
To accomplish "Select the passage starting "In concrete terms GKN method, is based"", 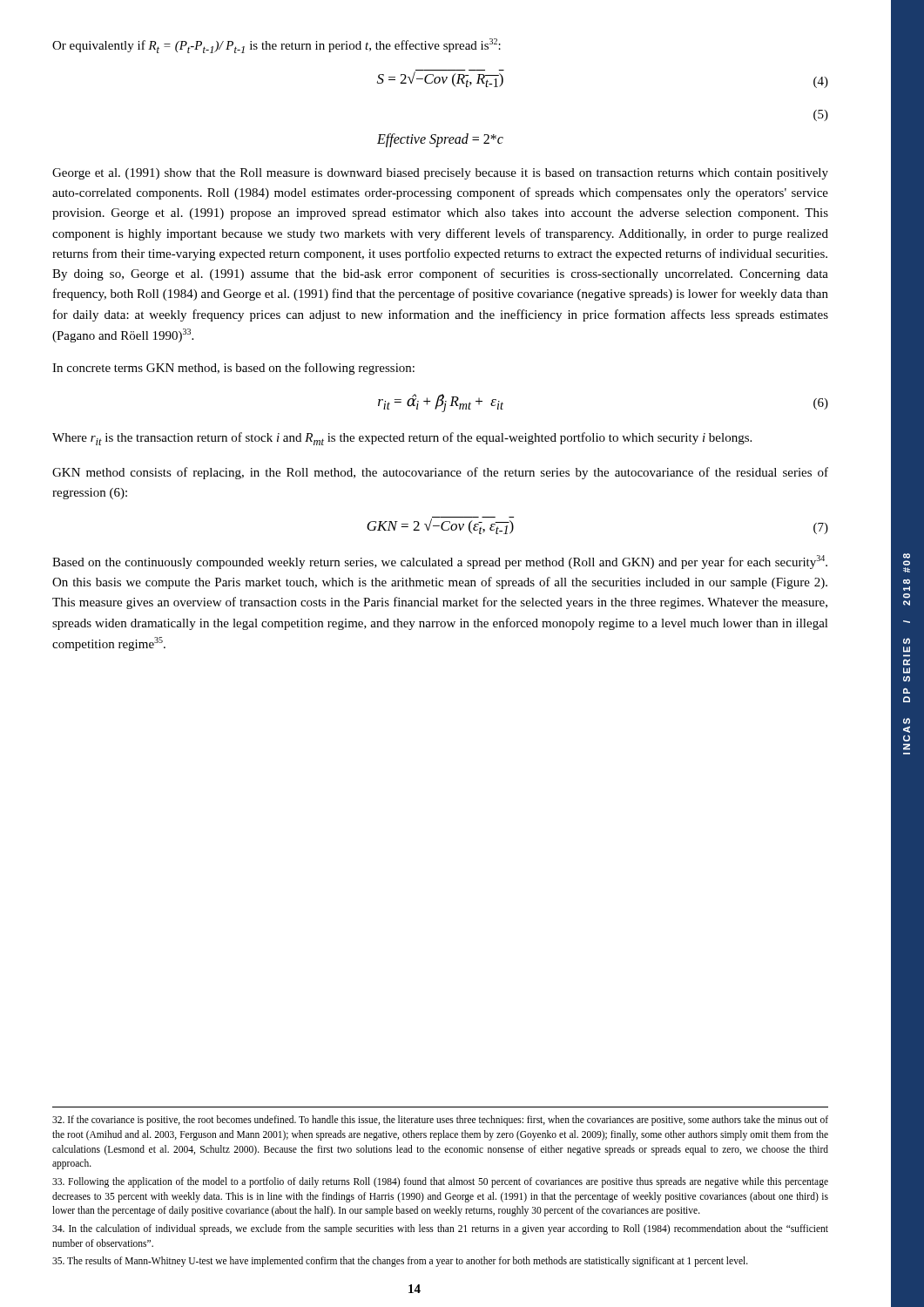I will tap(234, 368).
